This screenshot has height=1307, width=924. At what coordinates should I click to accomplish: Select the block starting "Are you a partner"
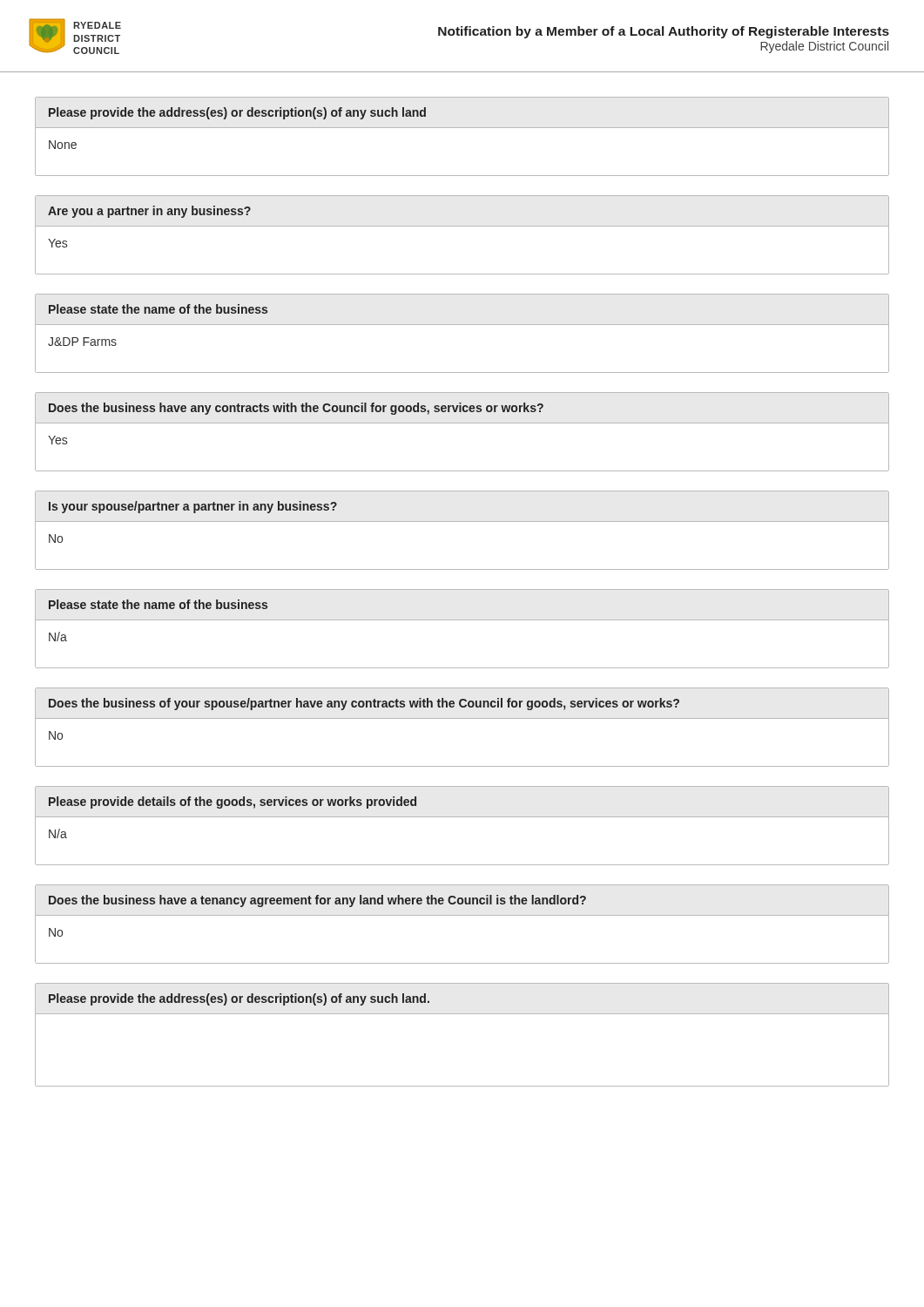[462, 235]
